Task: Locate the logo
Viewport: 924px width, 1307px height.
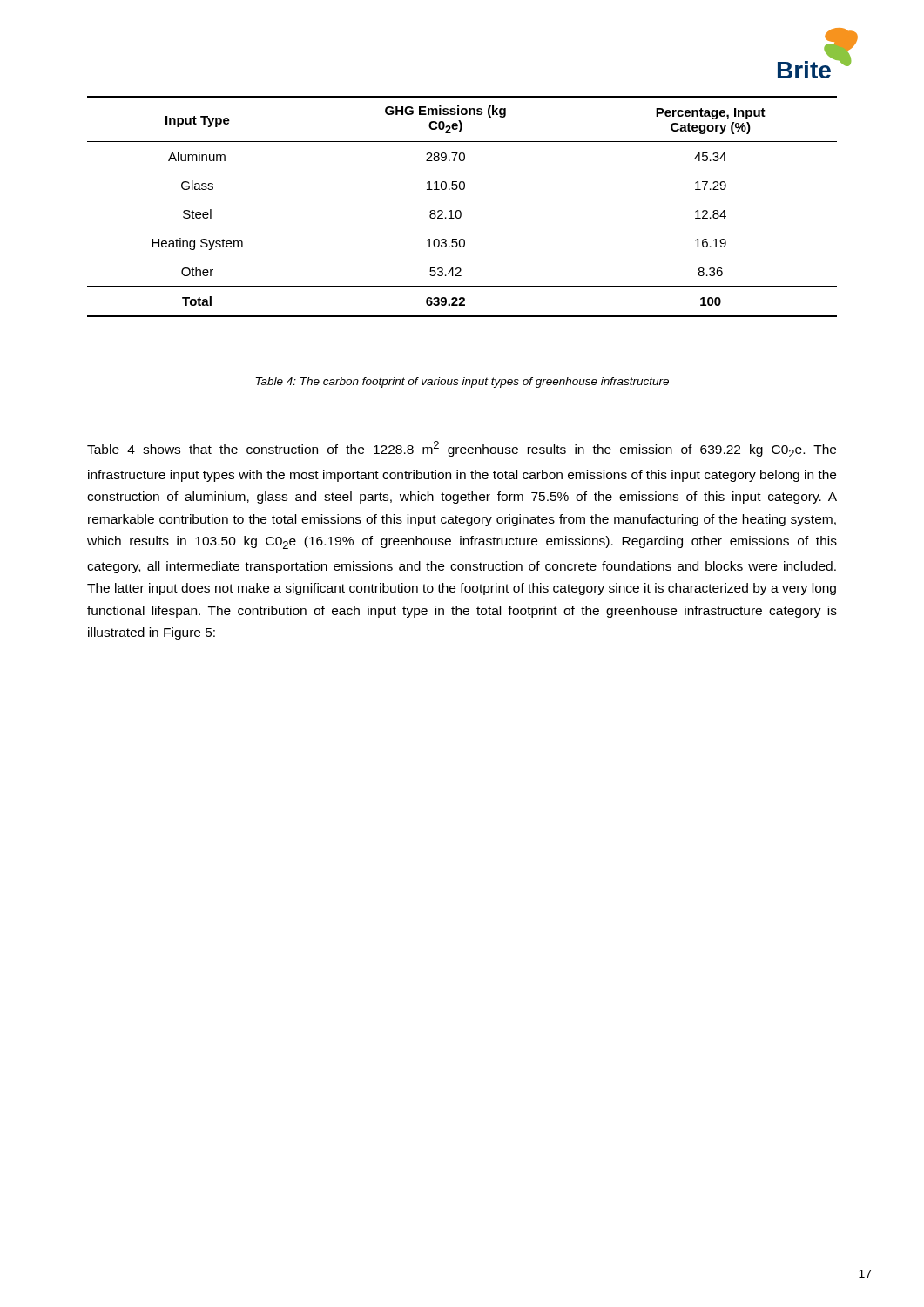Action: 828,57
